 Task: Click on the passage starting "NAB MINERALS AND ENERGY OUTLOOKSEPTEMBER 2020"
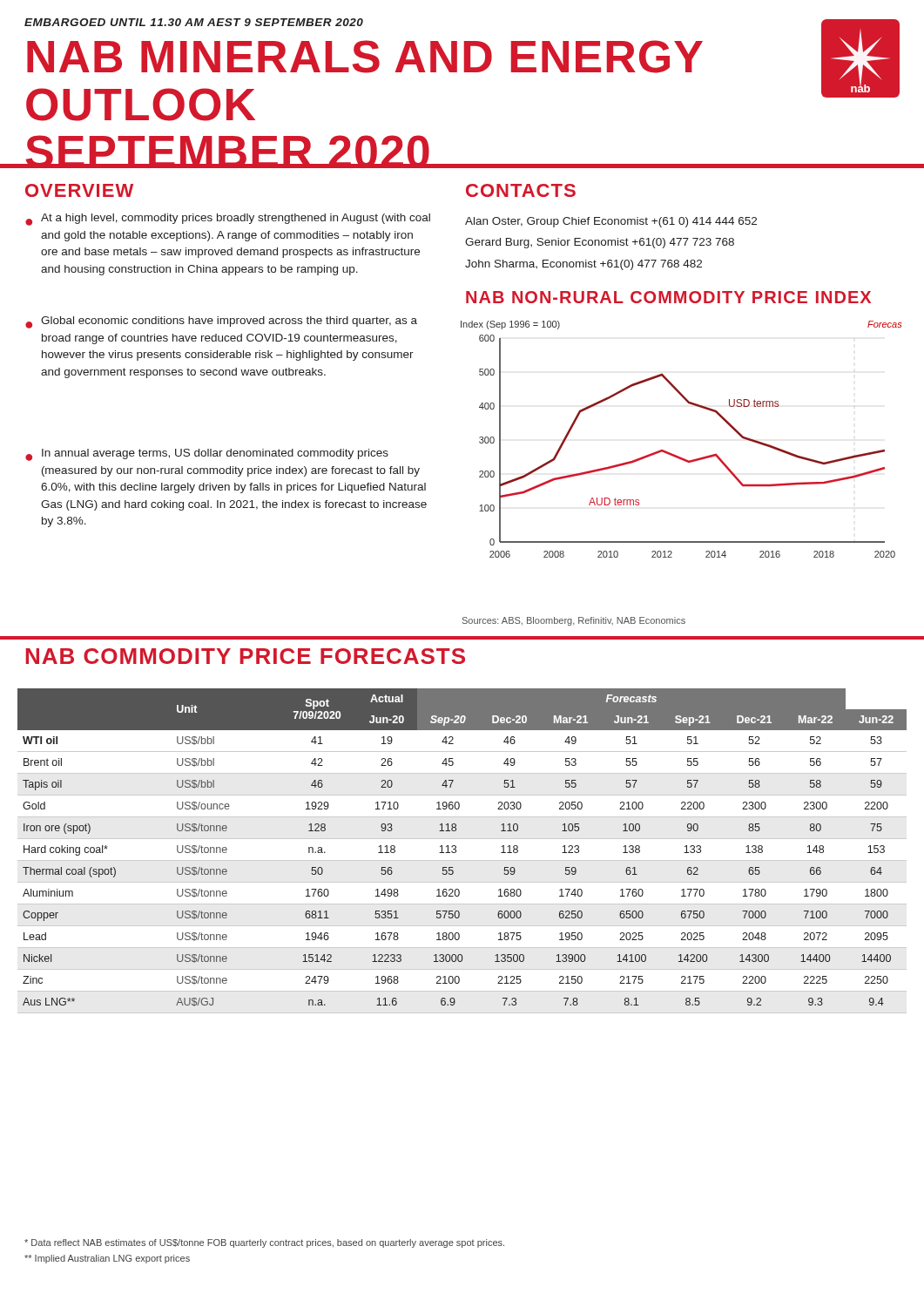pos(365,57)
